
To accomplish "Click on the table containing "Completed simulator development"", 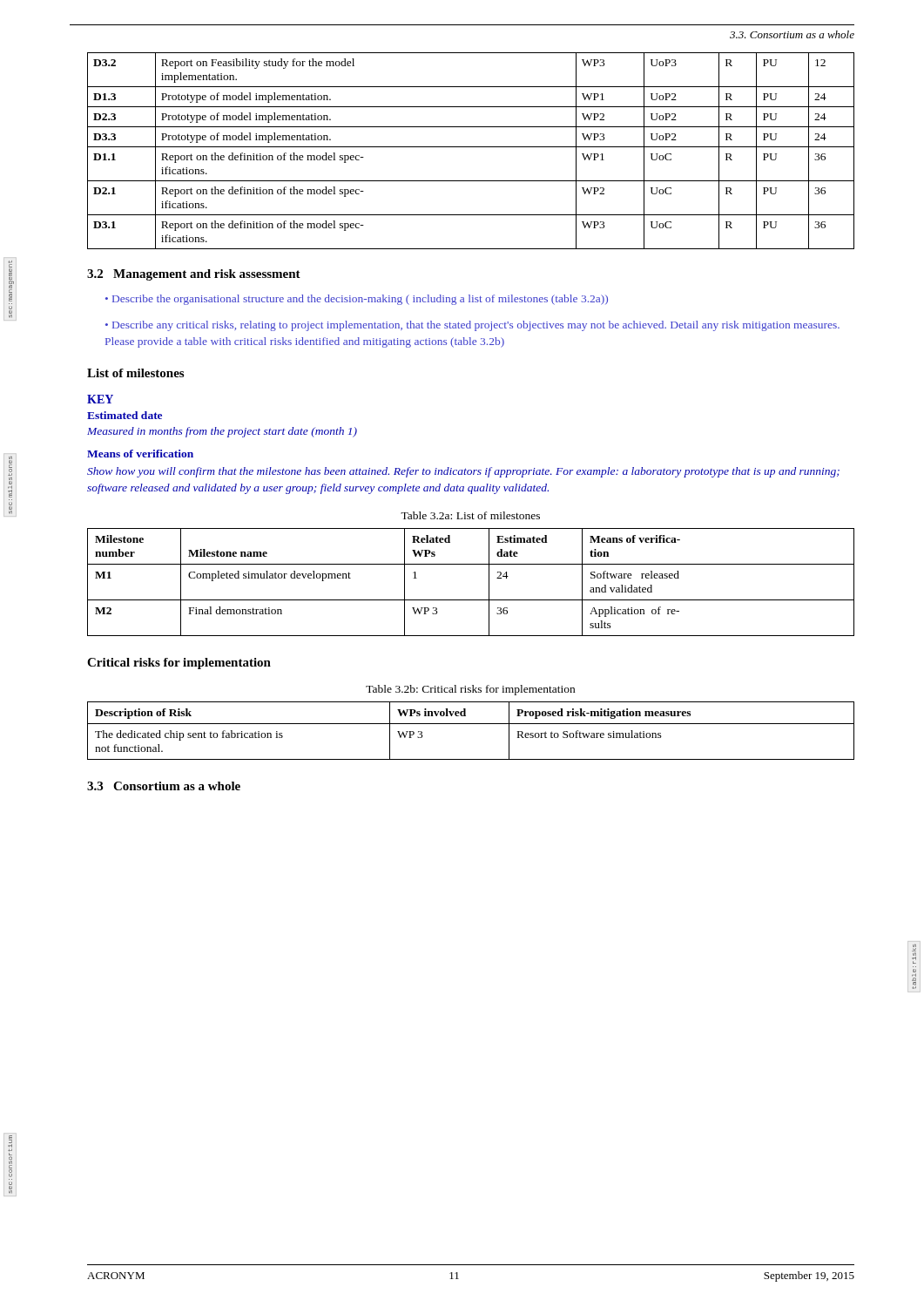I will tap(471, 582).
